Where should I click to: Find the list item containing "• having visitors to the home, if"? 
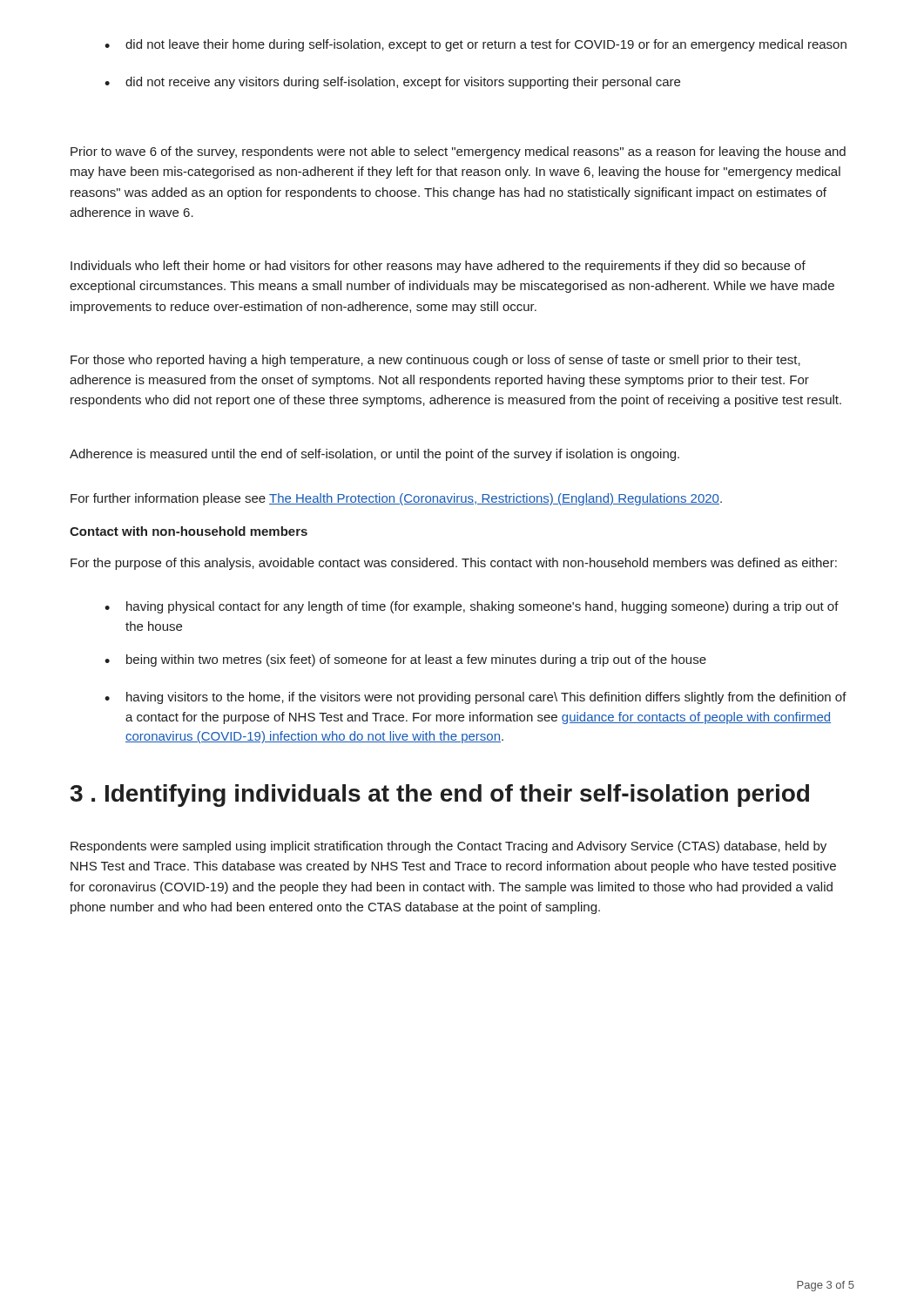tap(479, 717)
